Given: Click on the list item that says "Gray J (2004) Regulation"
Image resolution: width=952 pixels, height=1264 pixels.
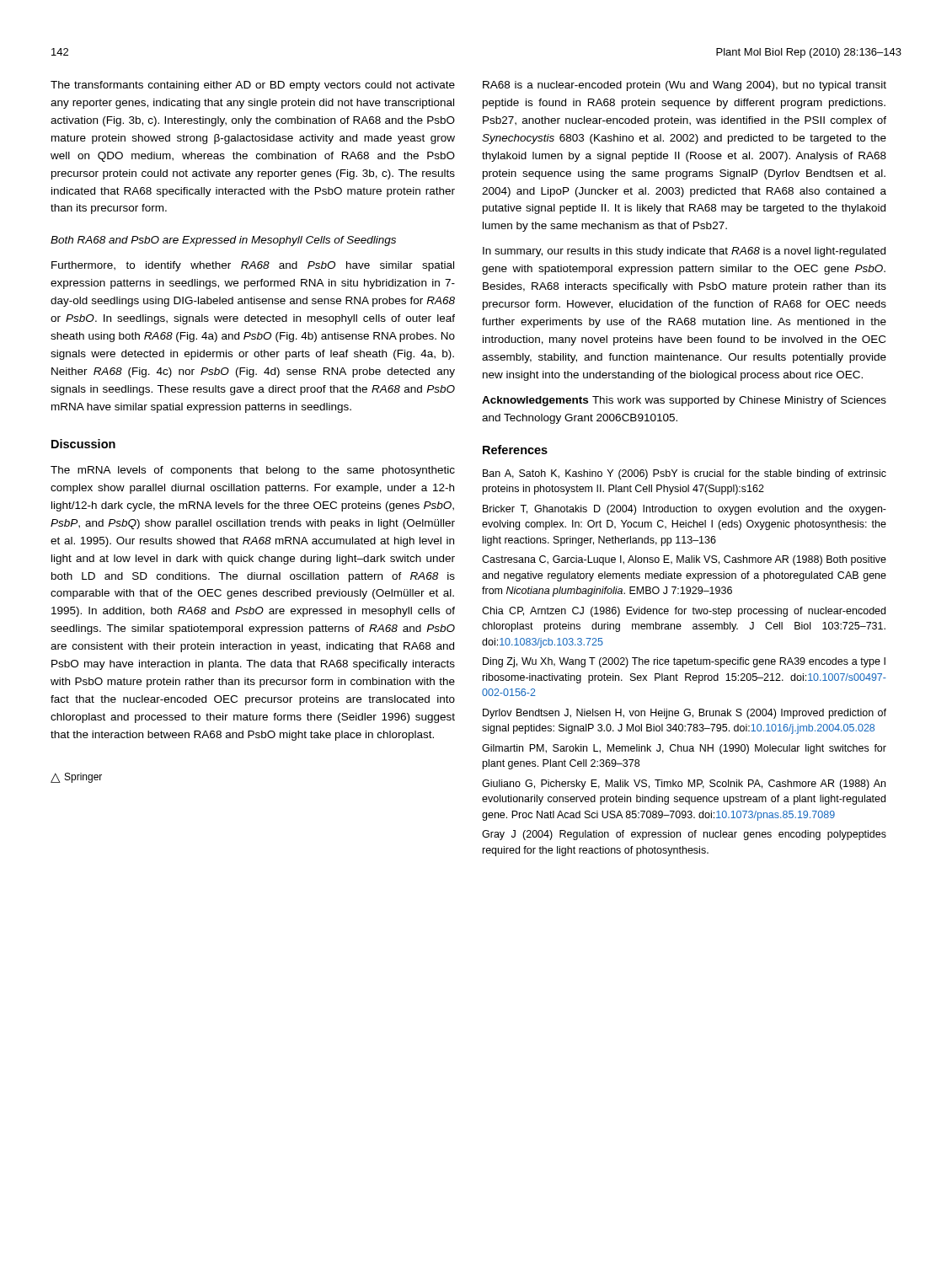Looking at the screenshot, I should click(x=684, y=842).
